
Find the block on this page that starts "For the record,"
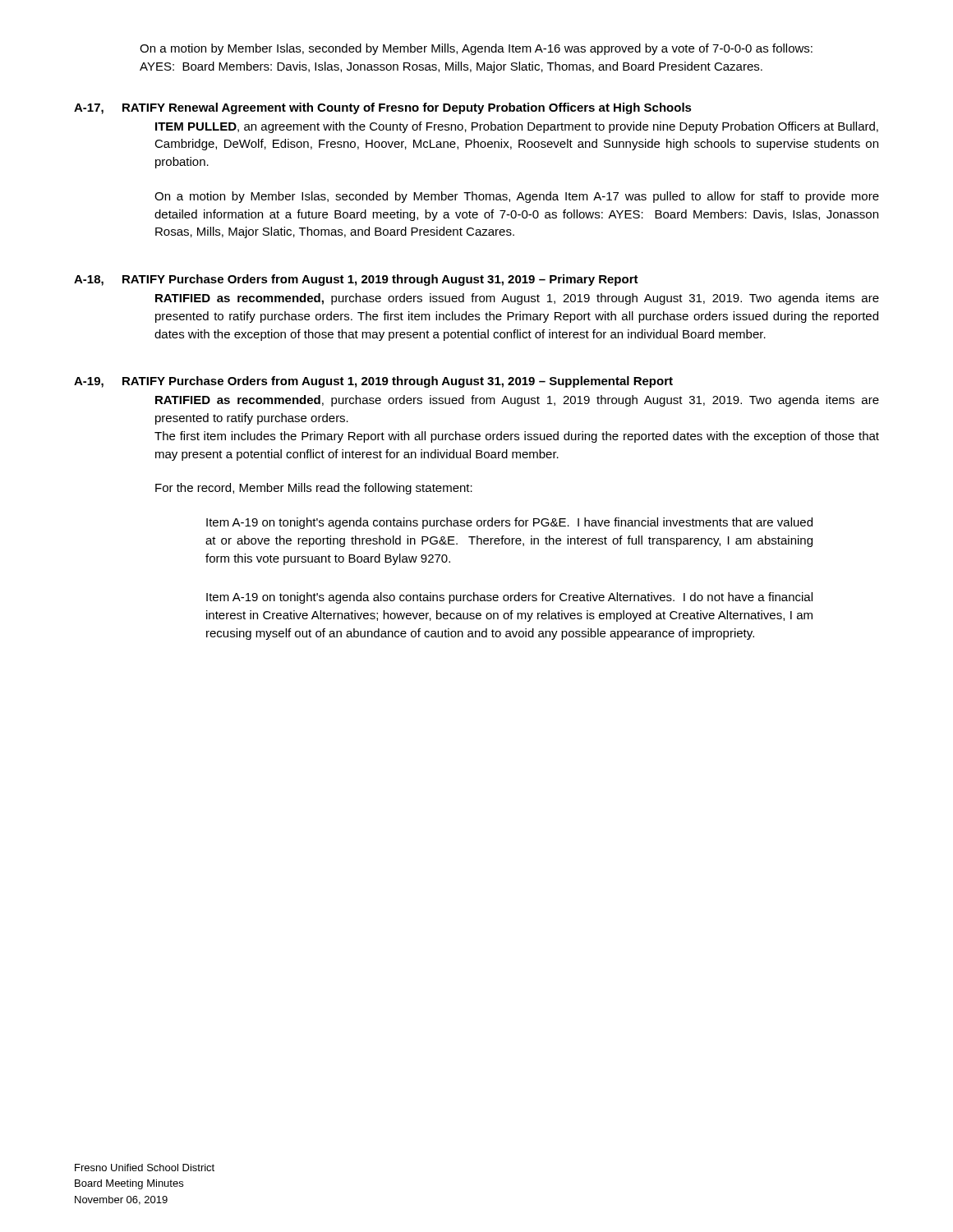click(x=314, y=488)
